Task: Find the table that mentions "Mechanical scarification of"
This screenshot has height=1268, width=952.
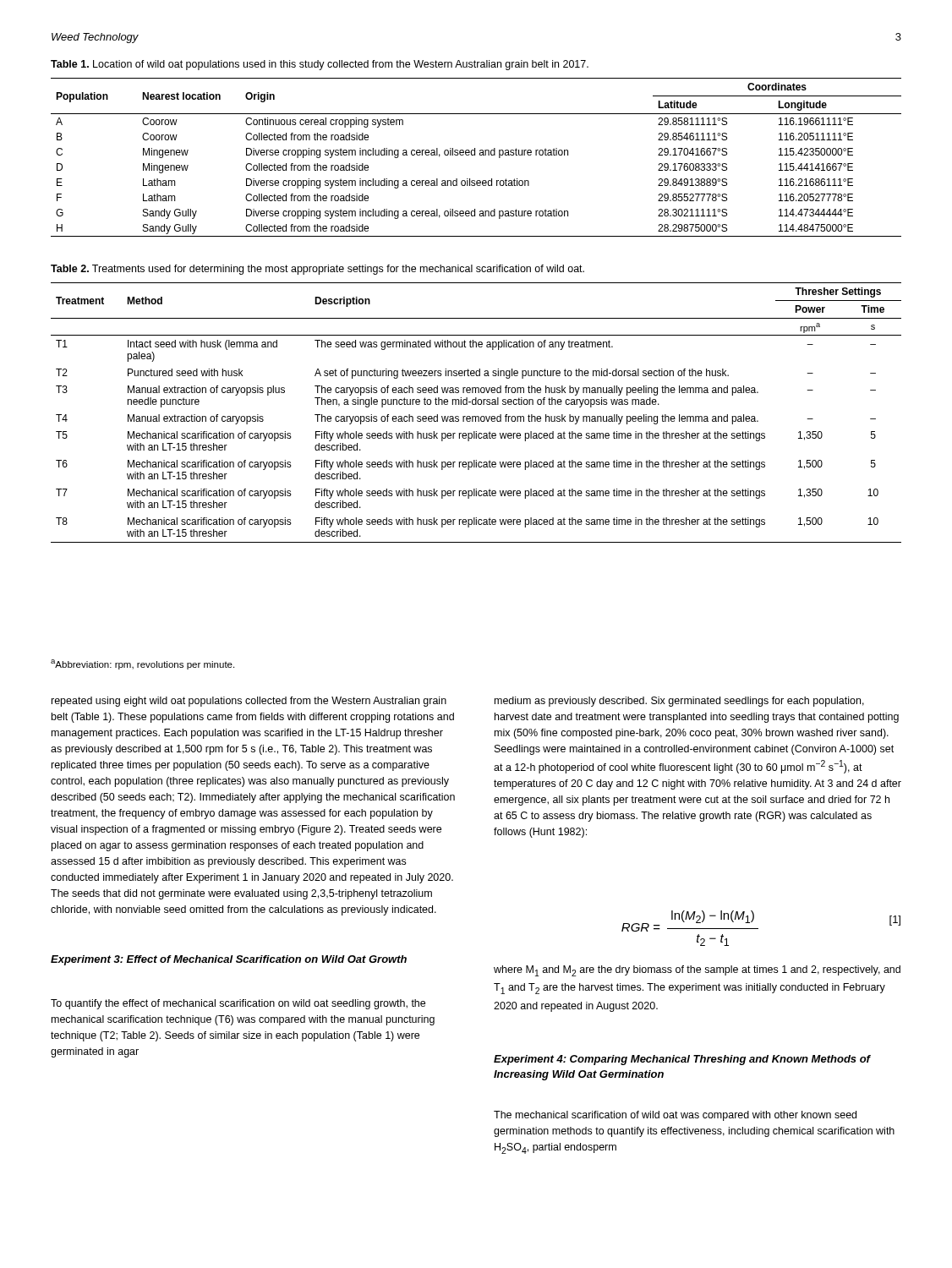Action: click(476, 412)
